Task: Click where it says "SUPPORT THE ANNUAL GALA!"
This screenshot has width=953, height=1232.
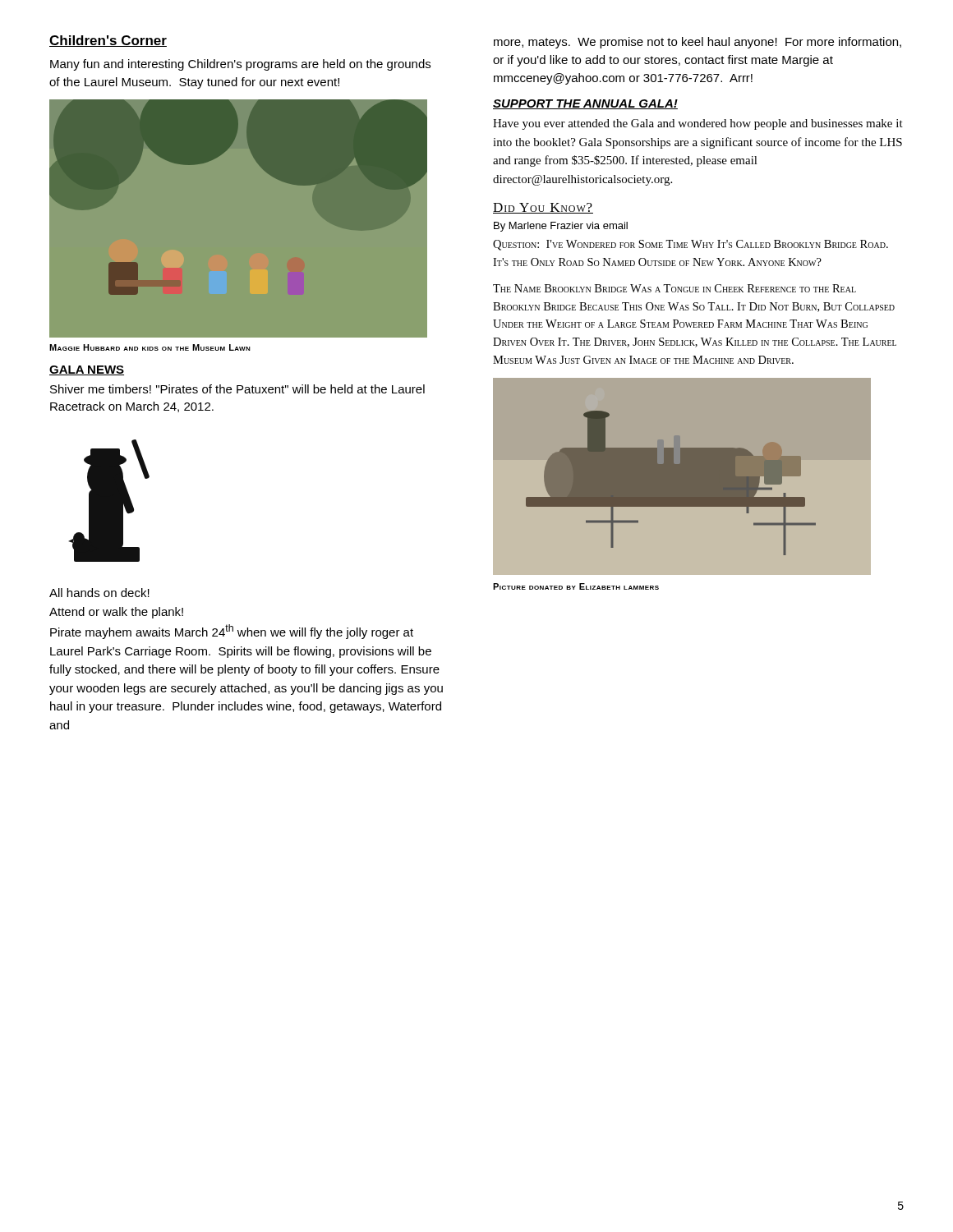Action: click(x=585, y=103)
